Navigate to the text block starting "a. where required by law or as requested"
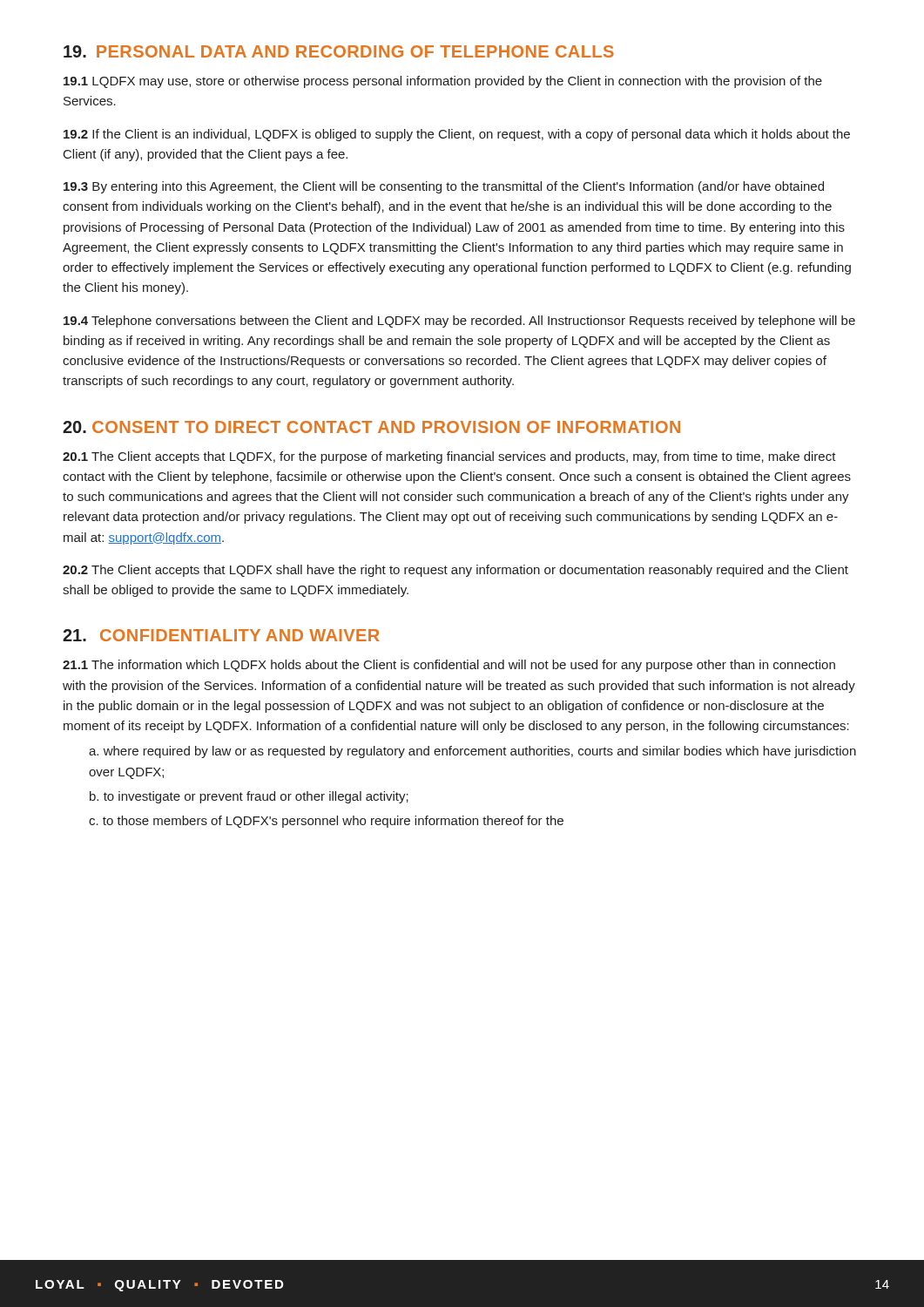The height and width of the screenshot is (1307, 924). click(473, 761)
